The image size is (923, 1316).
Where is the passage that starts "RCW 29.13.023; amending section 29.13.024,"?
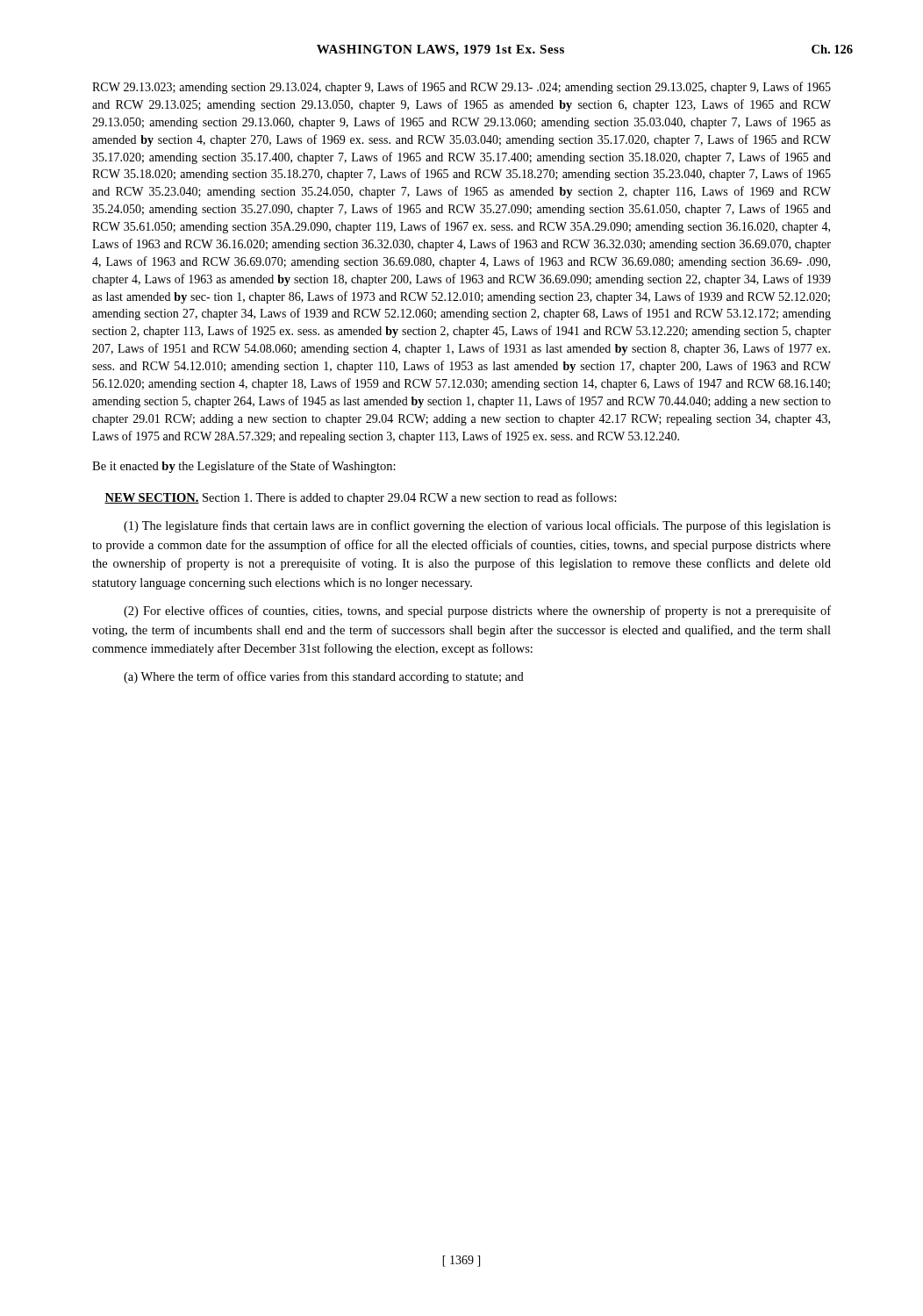[x=462, y=262]
